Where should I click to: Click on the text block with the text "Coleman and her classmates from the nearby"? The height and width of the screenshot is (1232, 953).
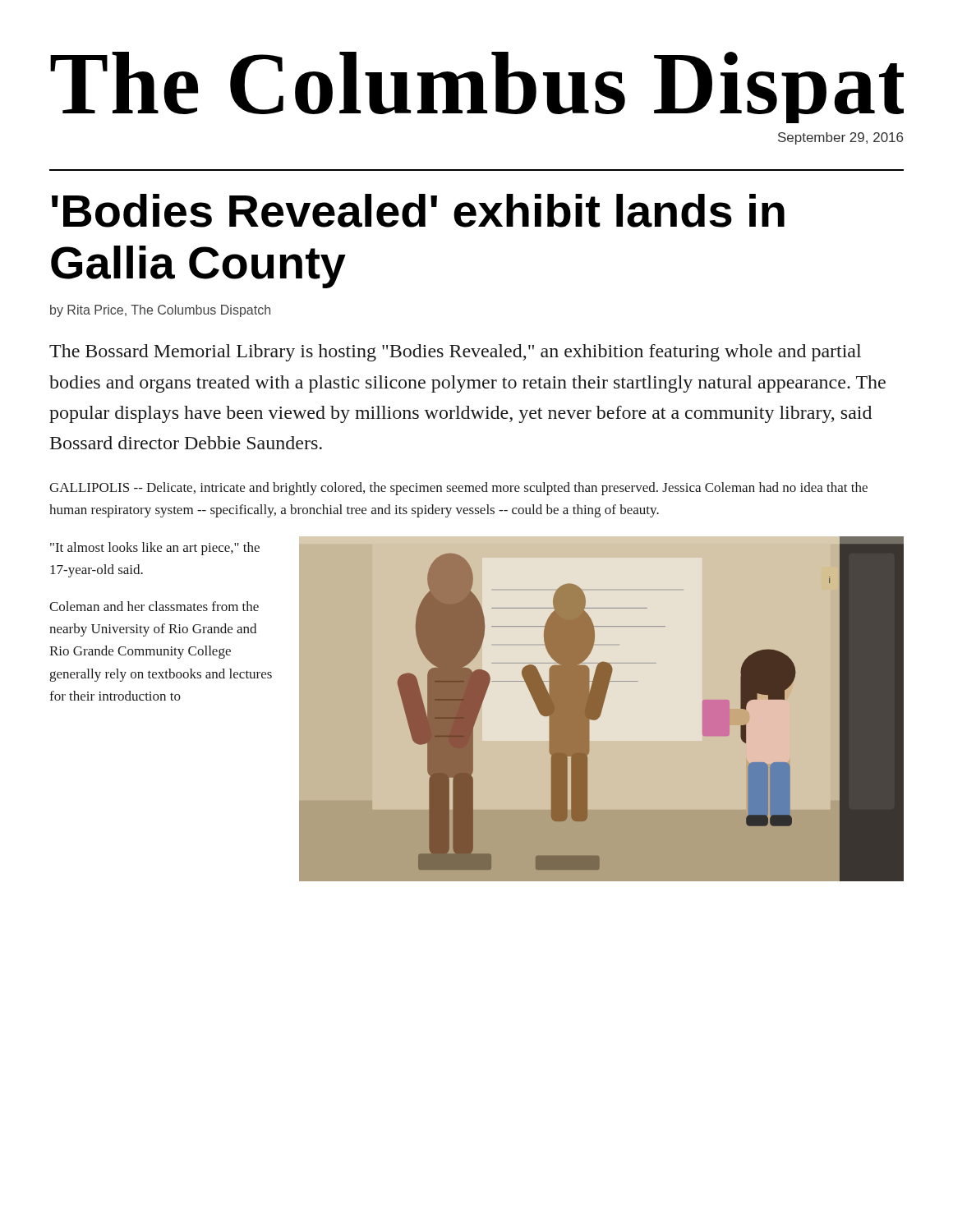click(161, 651)
